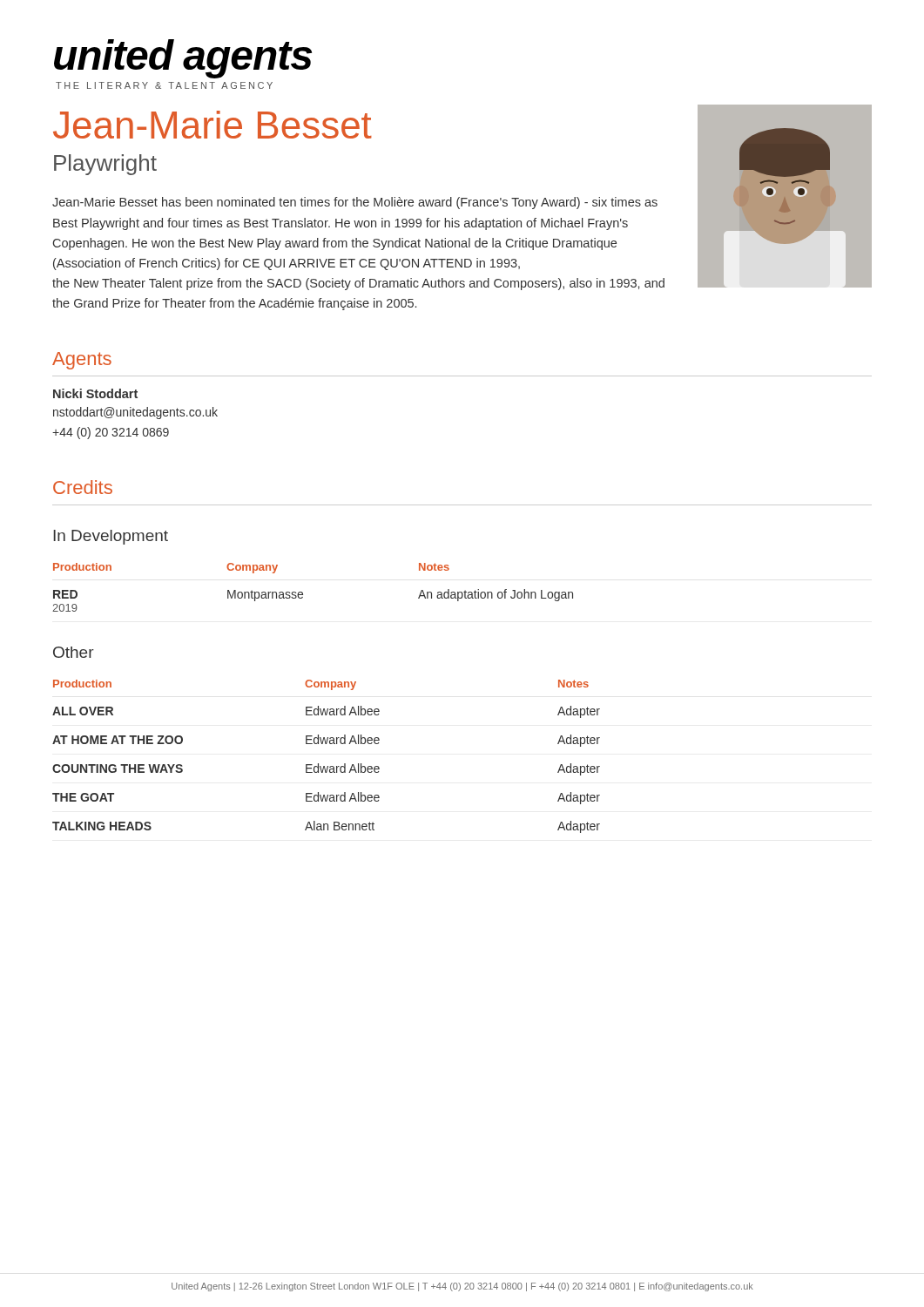Locate the text starting "Nicki Stoddart nstoddart@unitedagents.co.uk+44 (0) 20 3214 0869"

click(95, 393)
